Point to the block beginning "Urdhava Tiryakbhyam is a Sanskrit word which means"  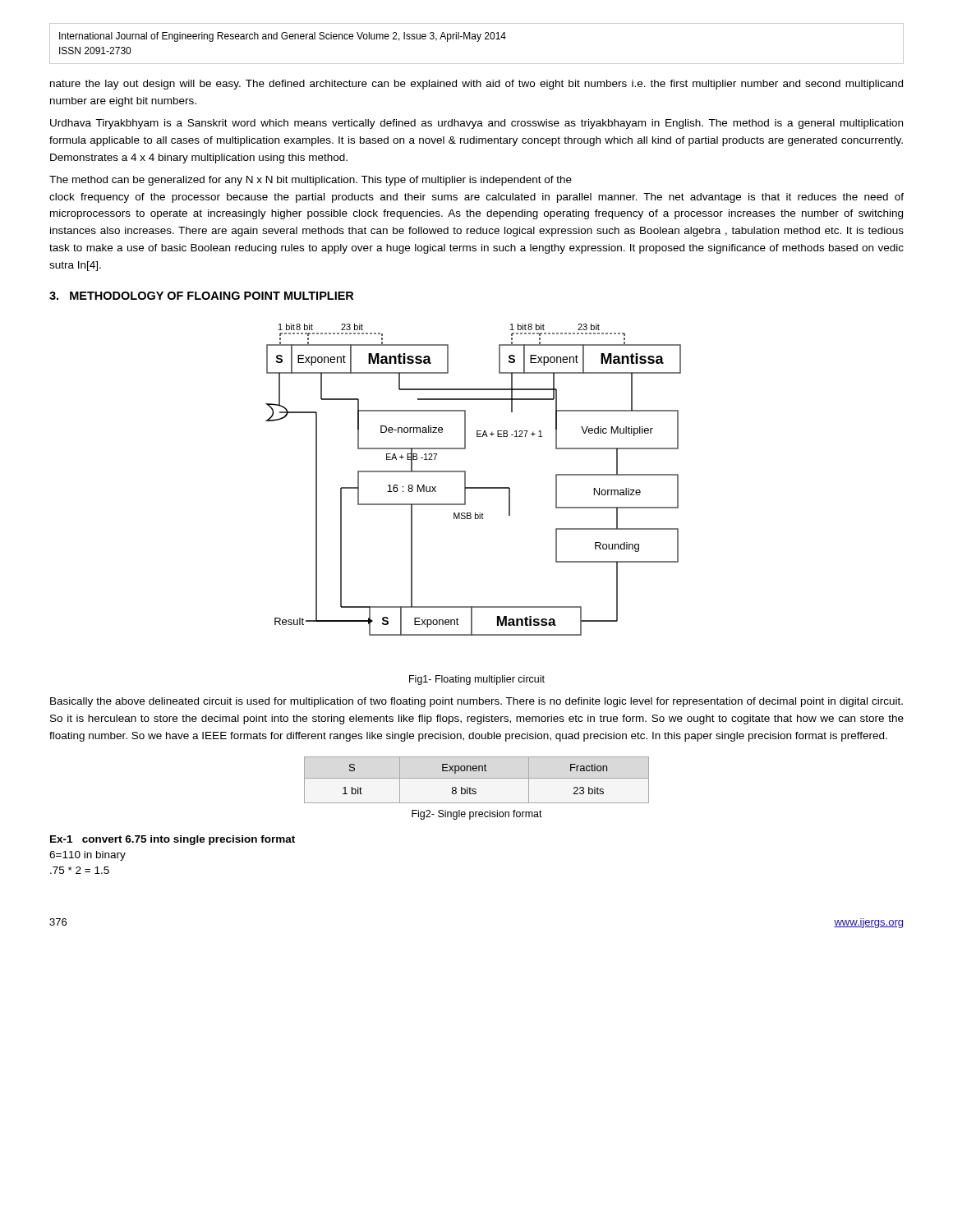(476, 140)
